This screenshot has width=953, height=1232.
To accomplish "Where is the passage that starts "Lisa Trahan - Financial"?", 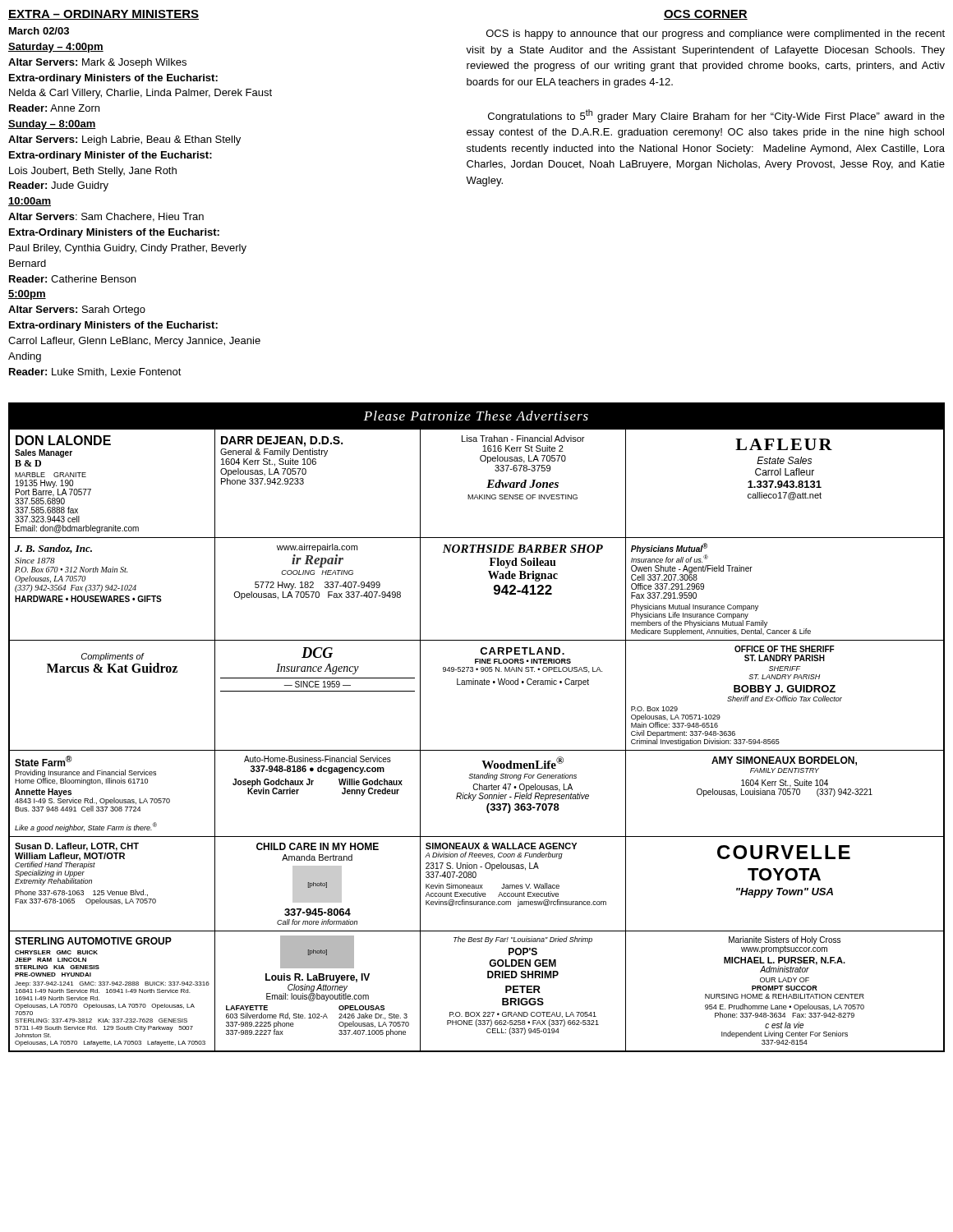I will pyautogui.click(x=523, y=467).
